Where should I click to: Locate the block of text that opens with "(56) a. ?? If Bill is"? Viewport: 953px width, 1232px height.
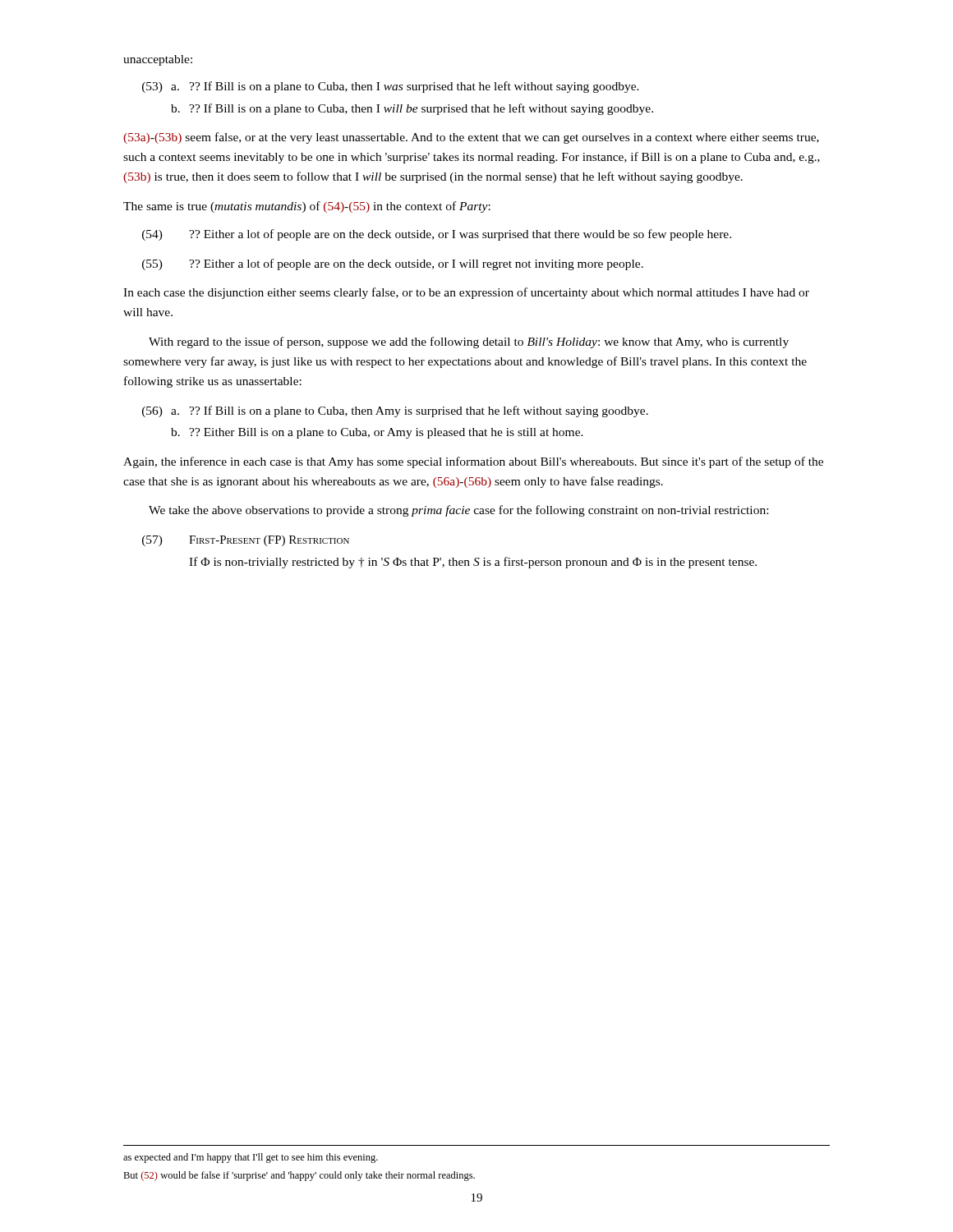point(476,421)
